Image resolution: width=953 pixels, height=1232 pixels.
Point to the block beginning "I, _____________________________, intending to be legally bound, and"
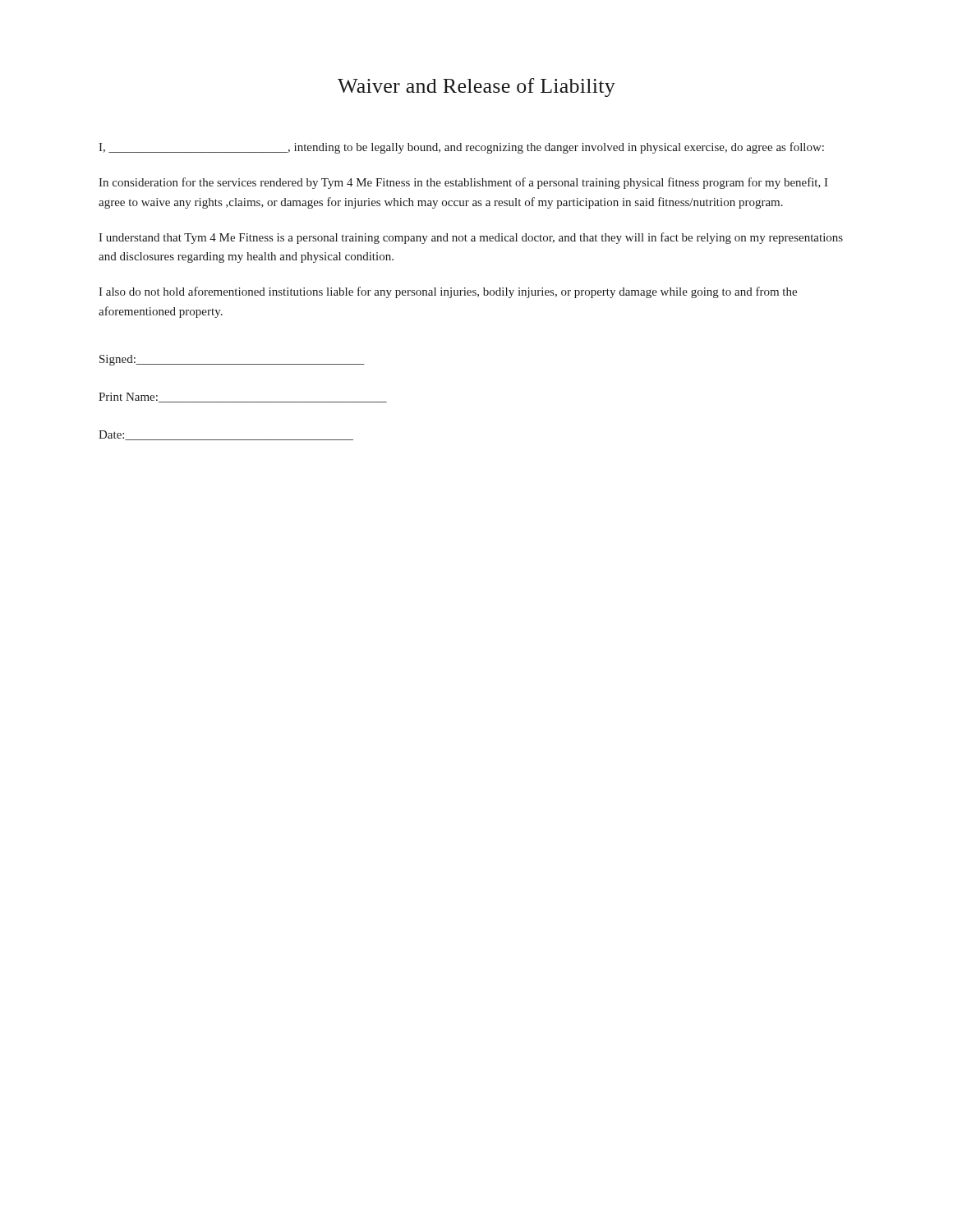(x=462, y=147)
